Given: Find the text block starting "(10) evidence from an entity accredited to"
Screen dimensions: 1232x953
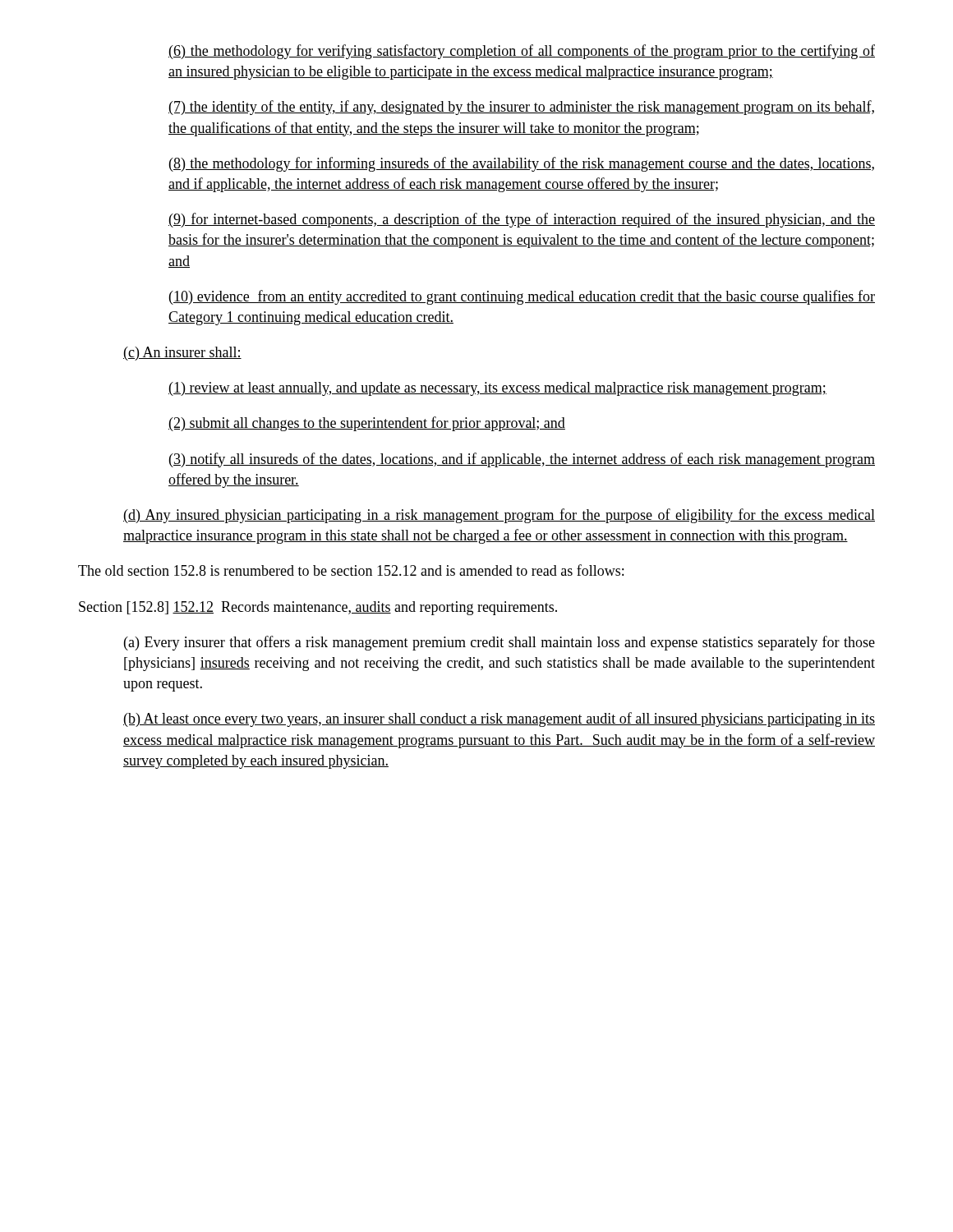Looking at the screenshot, I should (x=522, y=307).
